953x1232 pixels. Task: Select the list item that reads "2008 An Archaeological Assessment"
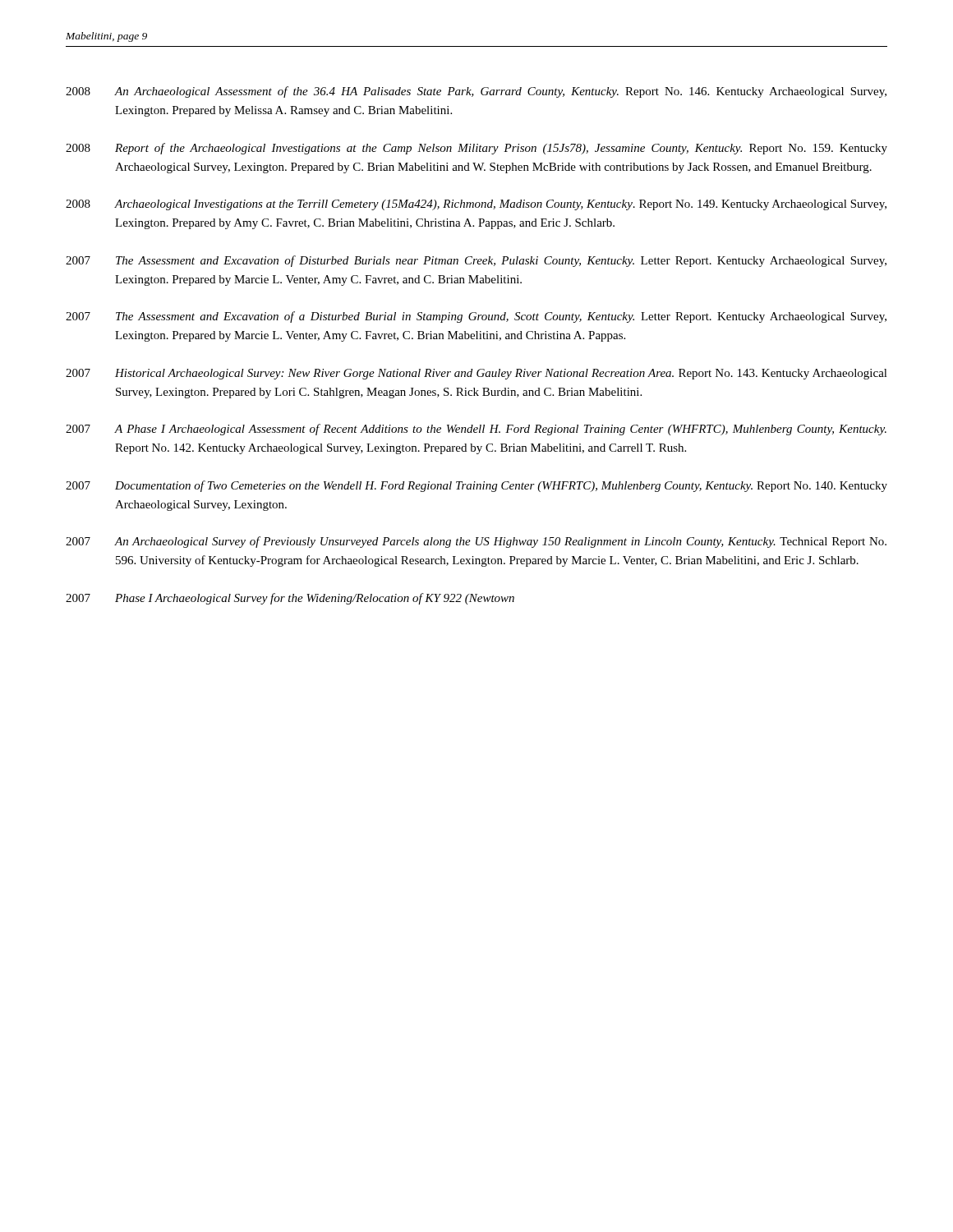(476, 101)
